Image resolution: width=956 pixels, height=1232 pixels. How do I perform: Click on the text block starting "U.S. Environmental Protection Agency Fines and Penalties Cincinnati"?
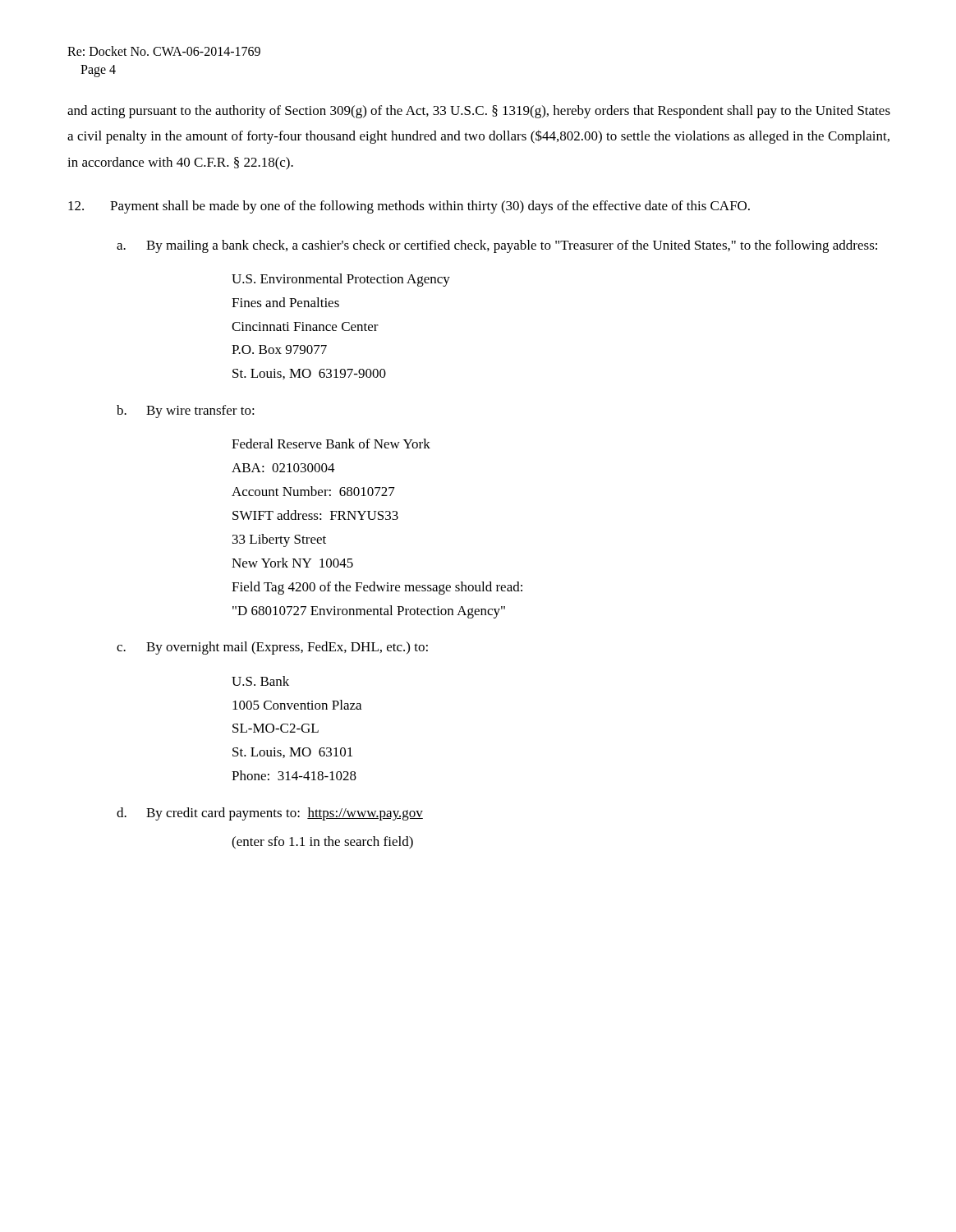[x=341, y=326]
